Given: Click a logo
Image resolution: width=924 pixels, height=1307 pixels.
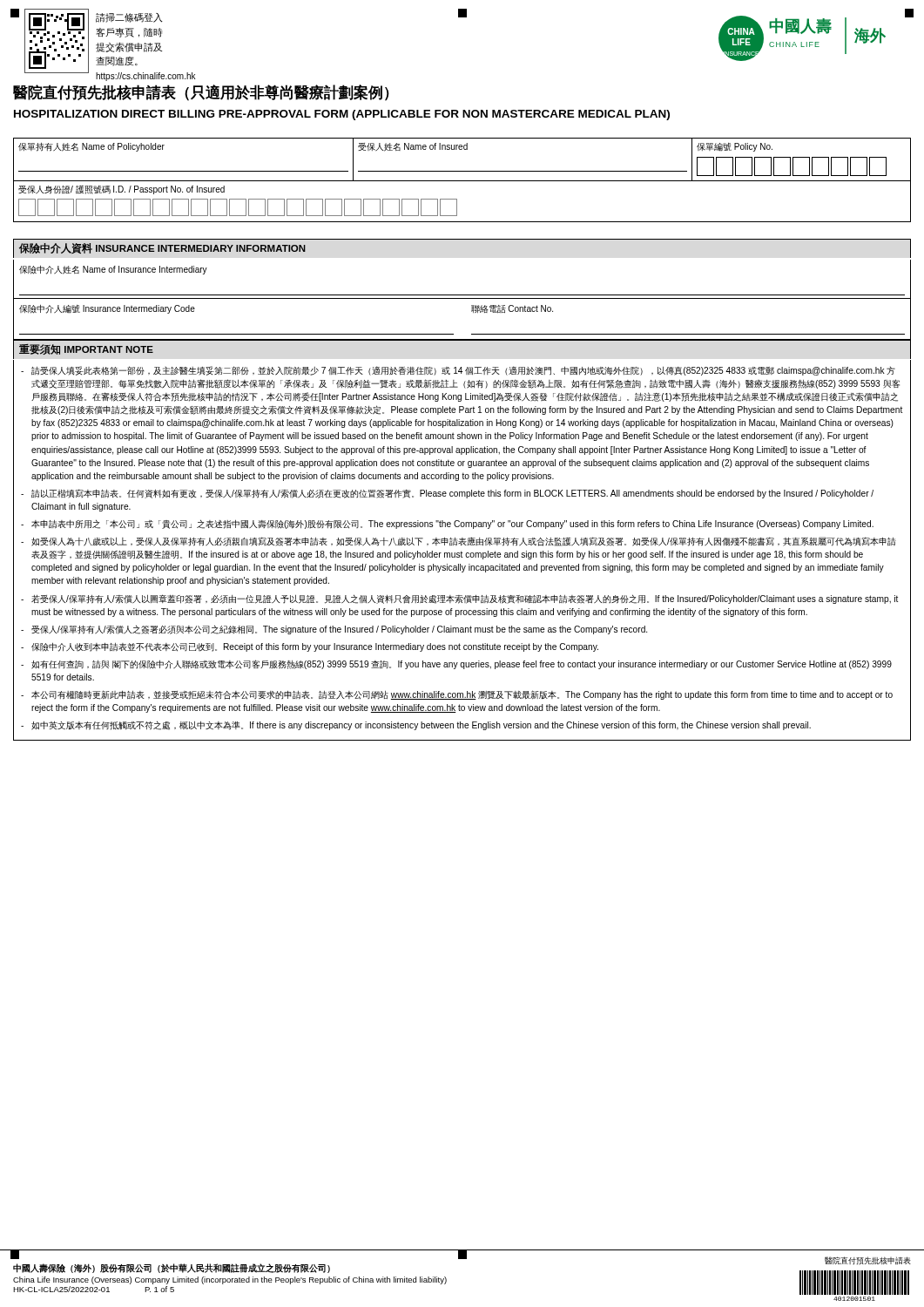Looking at the screenshot, I should tap(808, 40).
